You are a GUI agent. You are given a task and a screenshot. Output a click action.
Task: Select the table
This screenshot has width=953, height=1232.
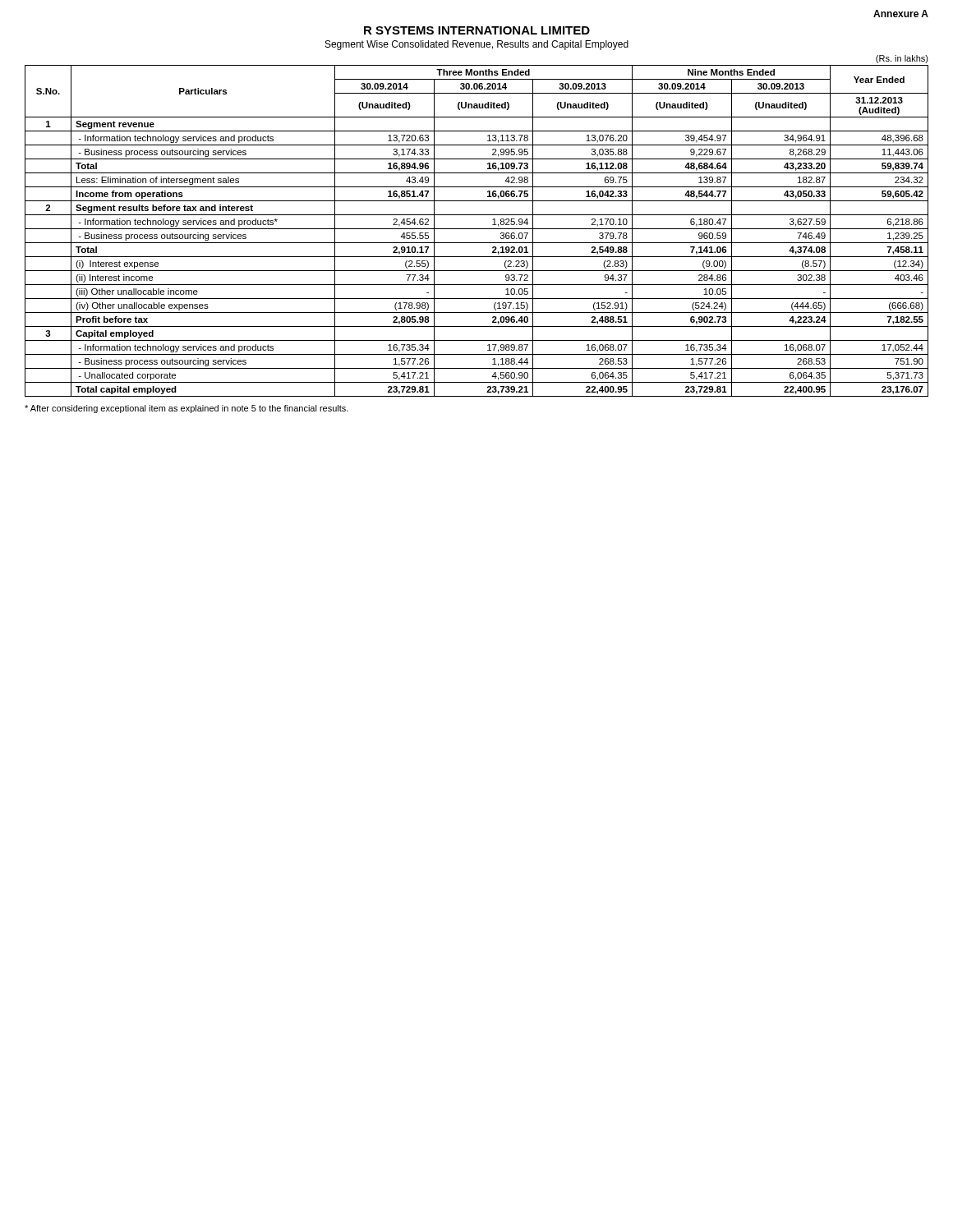pos(476,231)
